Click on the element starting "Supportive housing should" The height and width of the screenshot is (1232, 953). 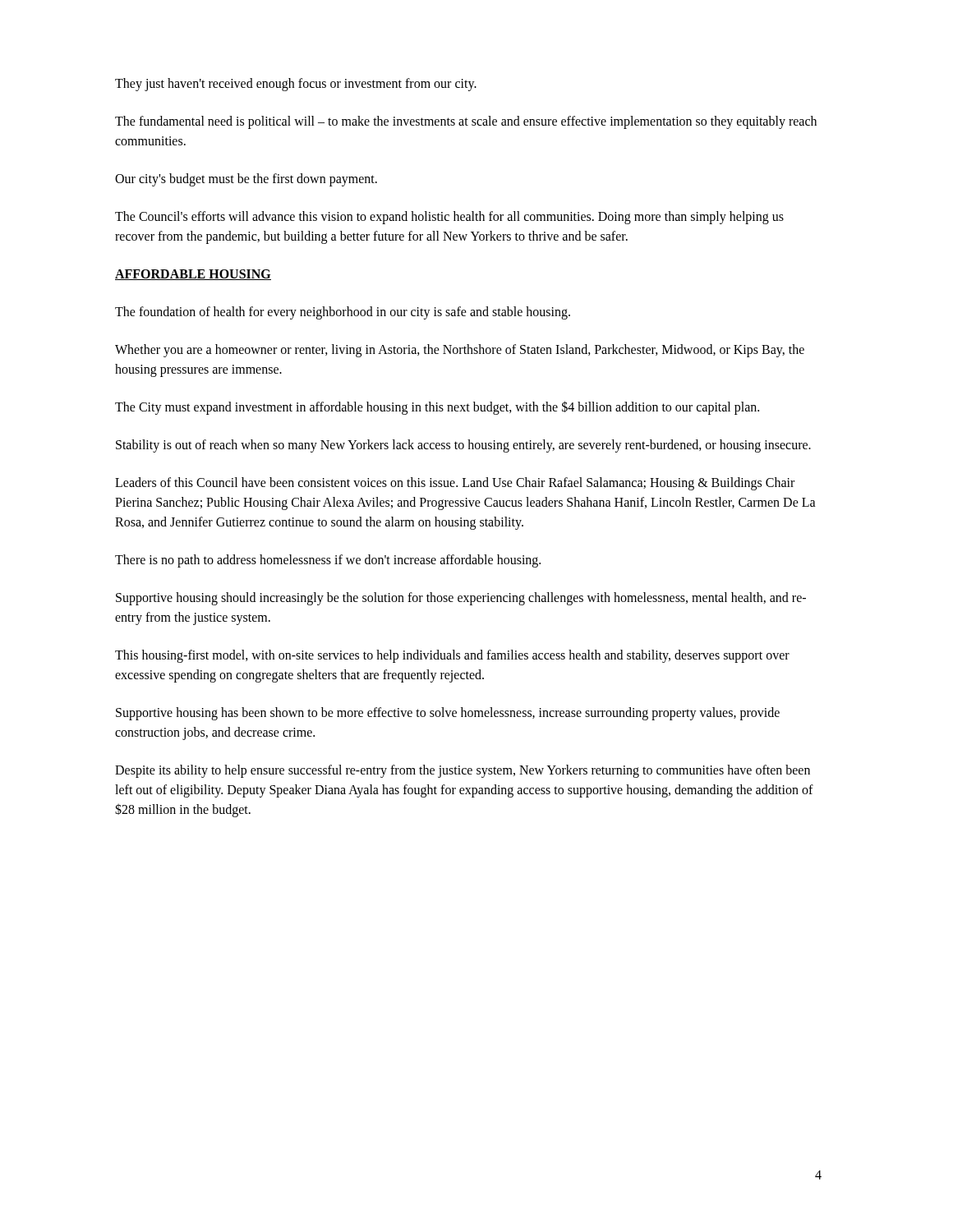[x=461, y=607]
